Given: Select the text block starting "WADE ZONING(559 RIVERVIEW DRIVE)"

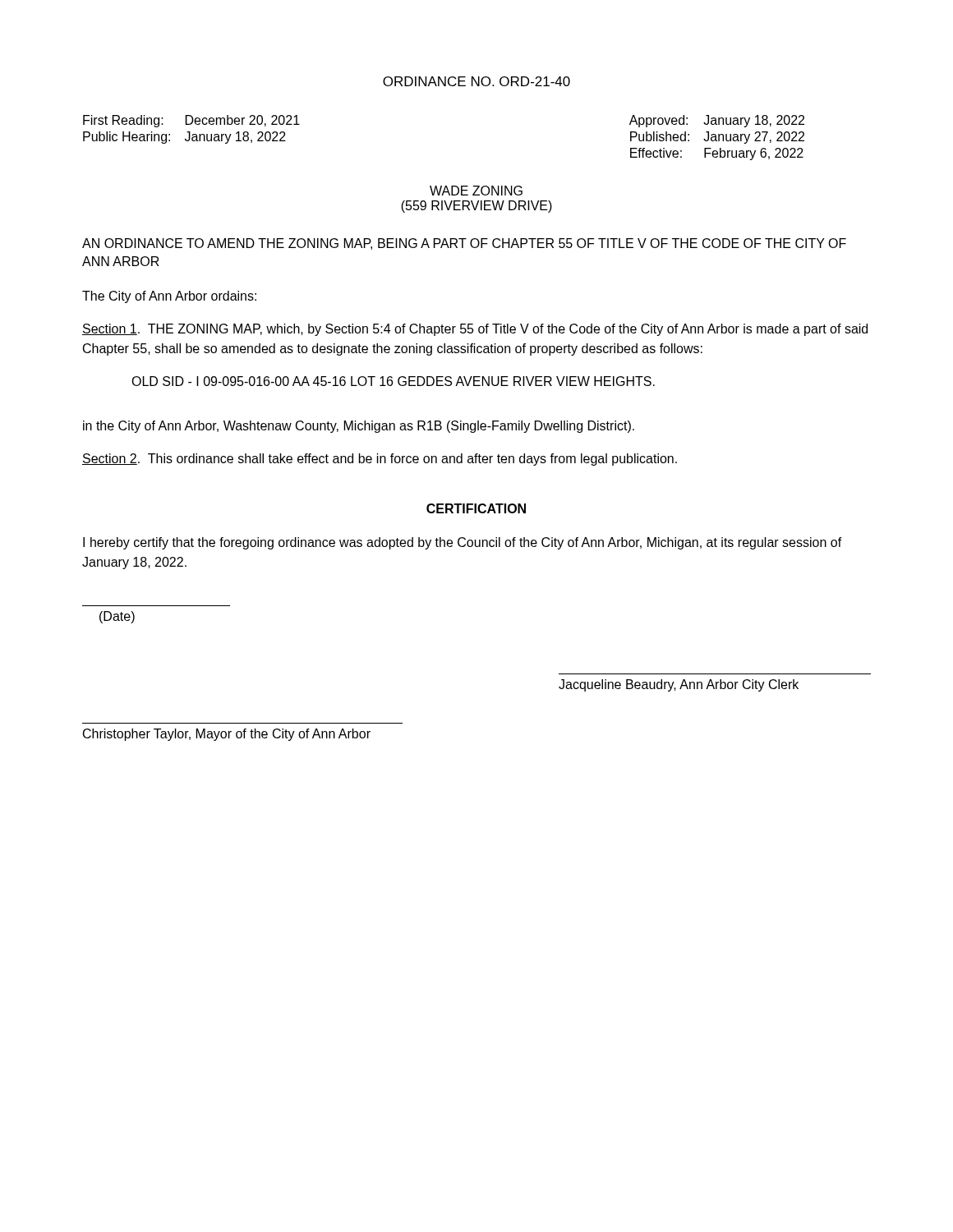Looking at the screenshot, I should tap(476, 198).
